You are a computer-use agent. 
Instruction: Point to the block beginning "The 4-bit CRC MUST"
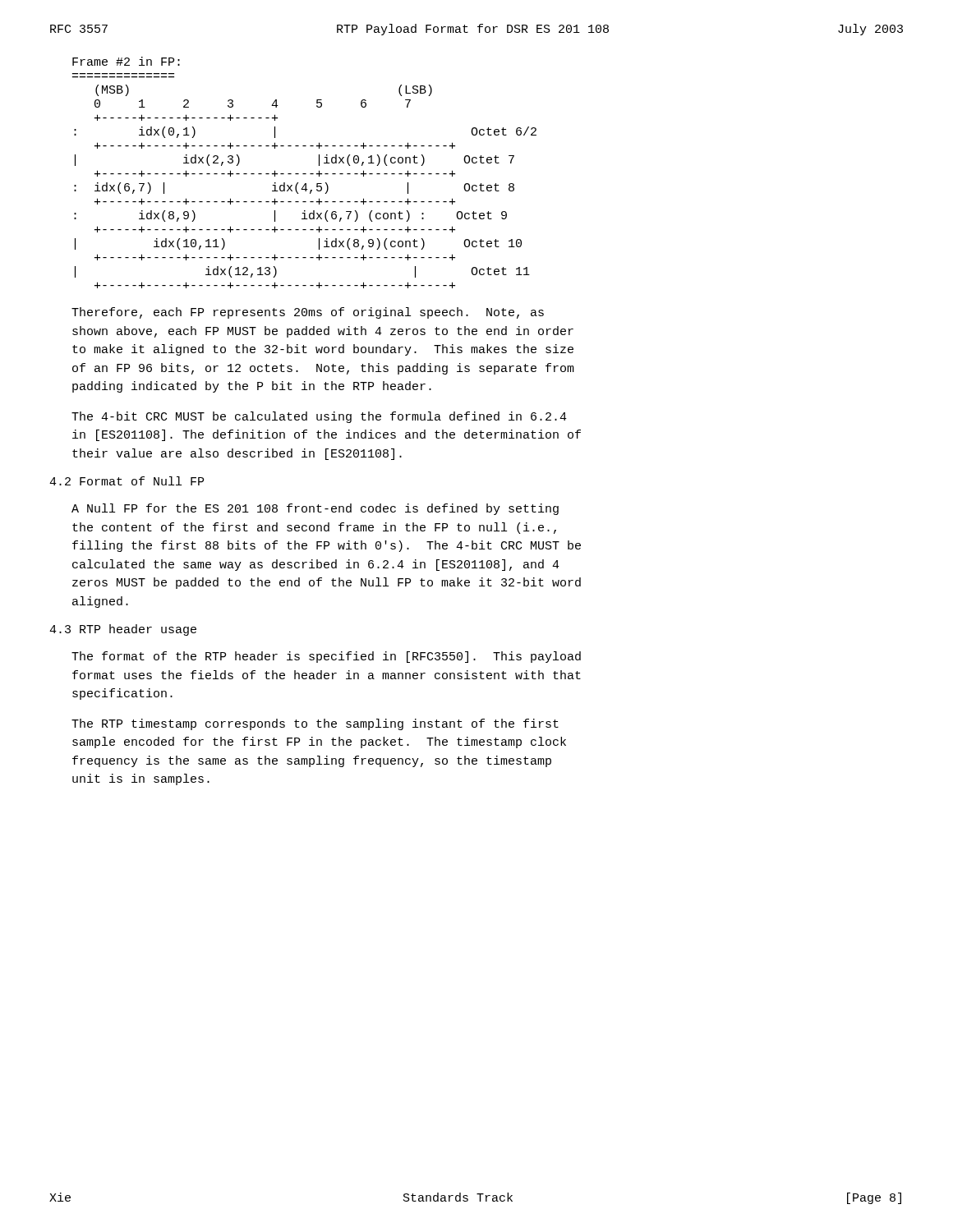(315, 436)
